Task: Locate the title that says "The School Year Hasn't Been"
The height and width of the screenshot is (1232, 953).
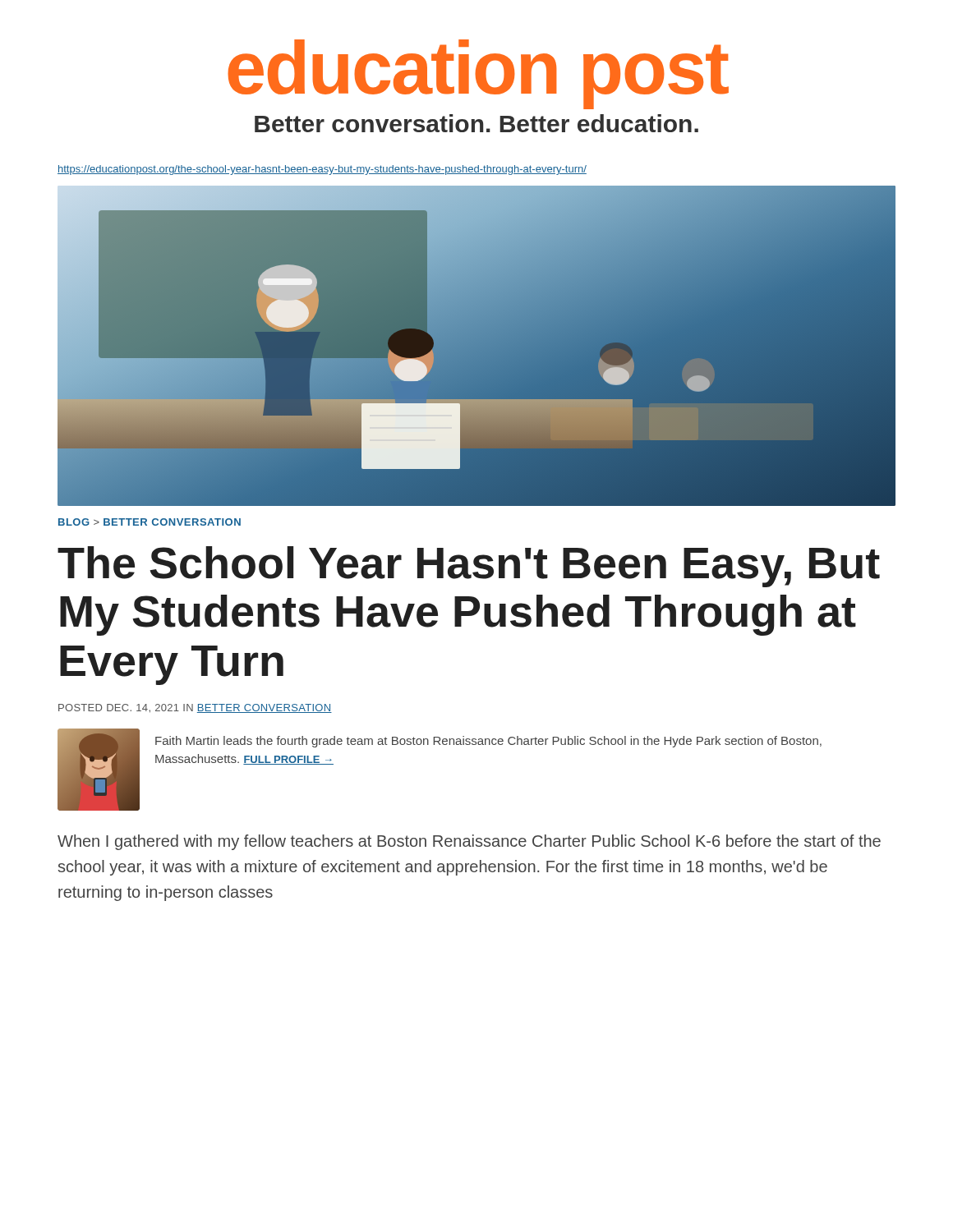Action: (476, 612)
